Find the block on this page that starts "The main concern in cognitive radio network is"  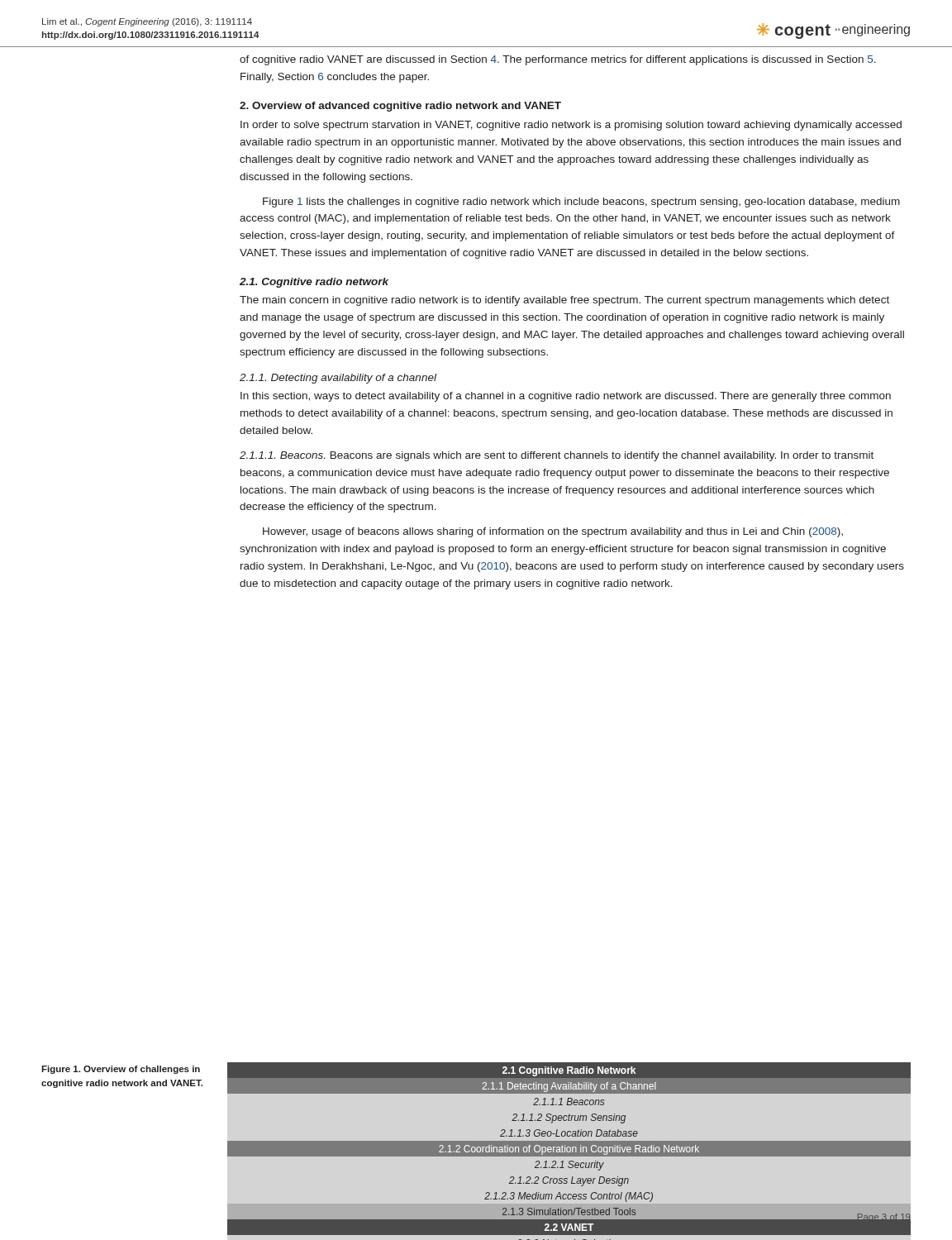tap(575, 327)
